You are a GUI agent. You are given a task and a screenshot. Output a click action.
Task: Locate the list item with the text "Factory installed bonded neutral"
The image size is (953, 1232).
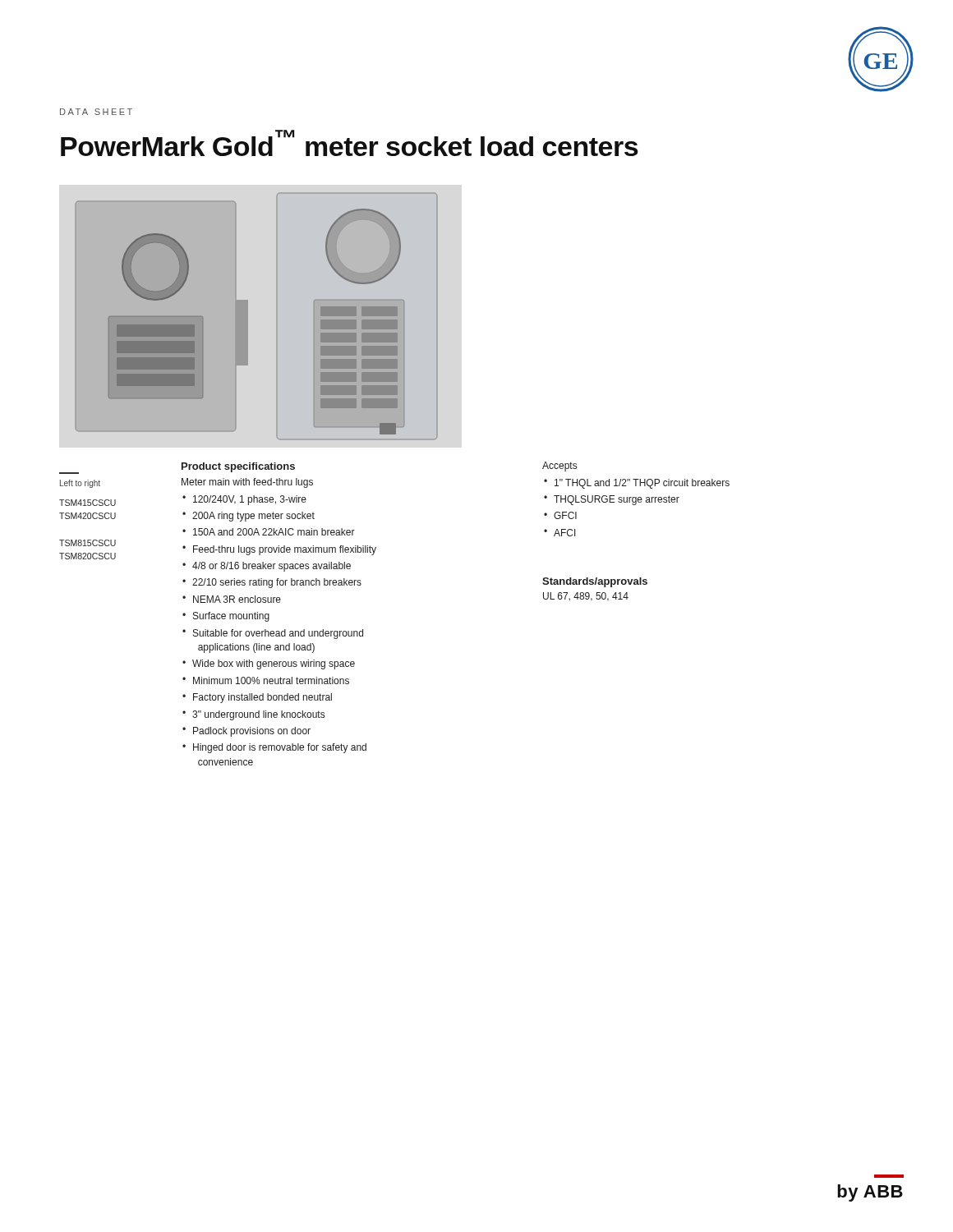[262, 697]
